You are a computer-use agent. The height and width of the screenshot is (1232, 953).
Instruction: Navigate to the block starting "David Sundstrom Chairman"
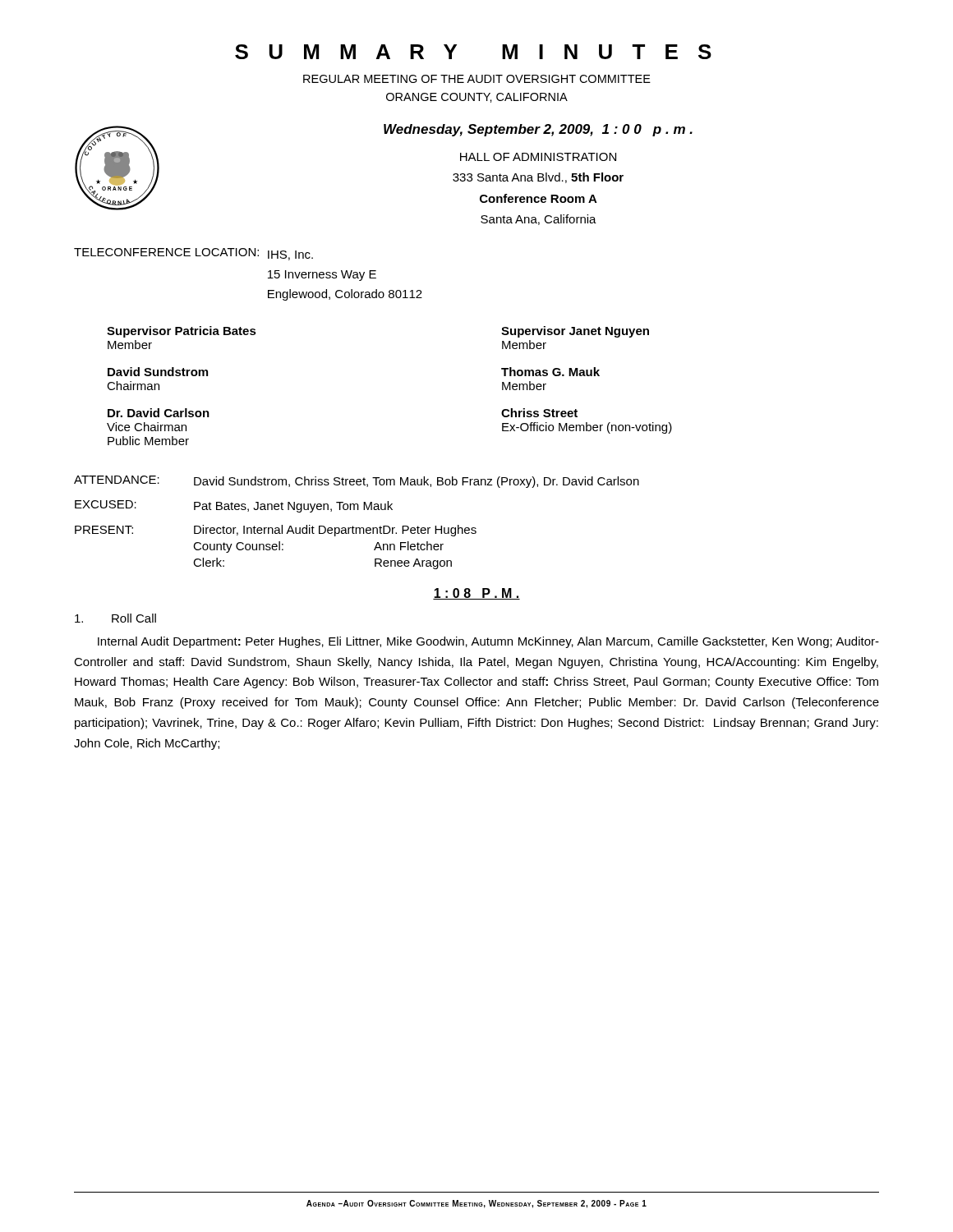[158, 372]
